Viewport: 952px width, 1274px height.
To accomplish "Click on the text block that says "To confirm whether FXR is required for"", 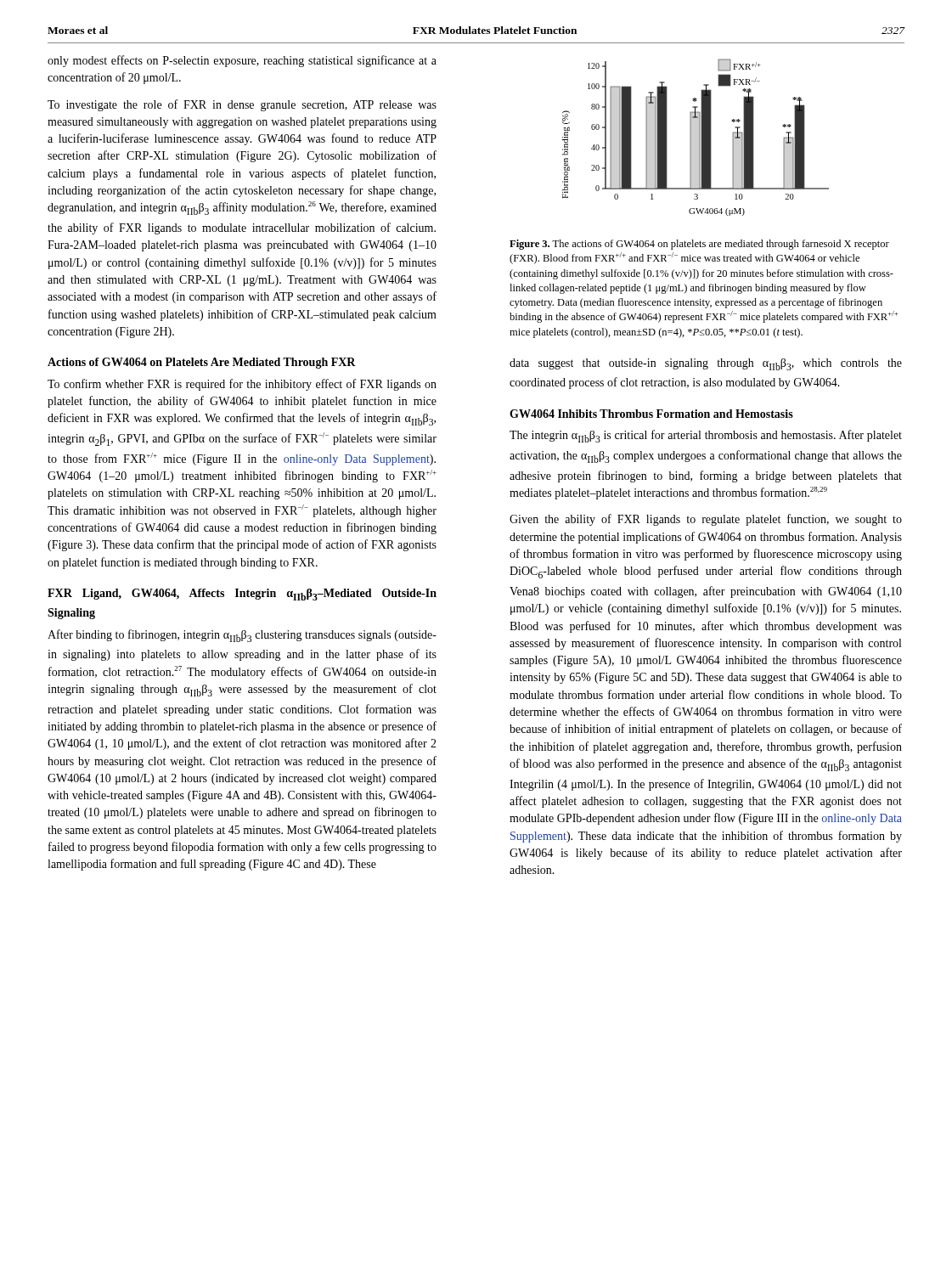I will point(242,473).
